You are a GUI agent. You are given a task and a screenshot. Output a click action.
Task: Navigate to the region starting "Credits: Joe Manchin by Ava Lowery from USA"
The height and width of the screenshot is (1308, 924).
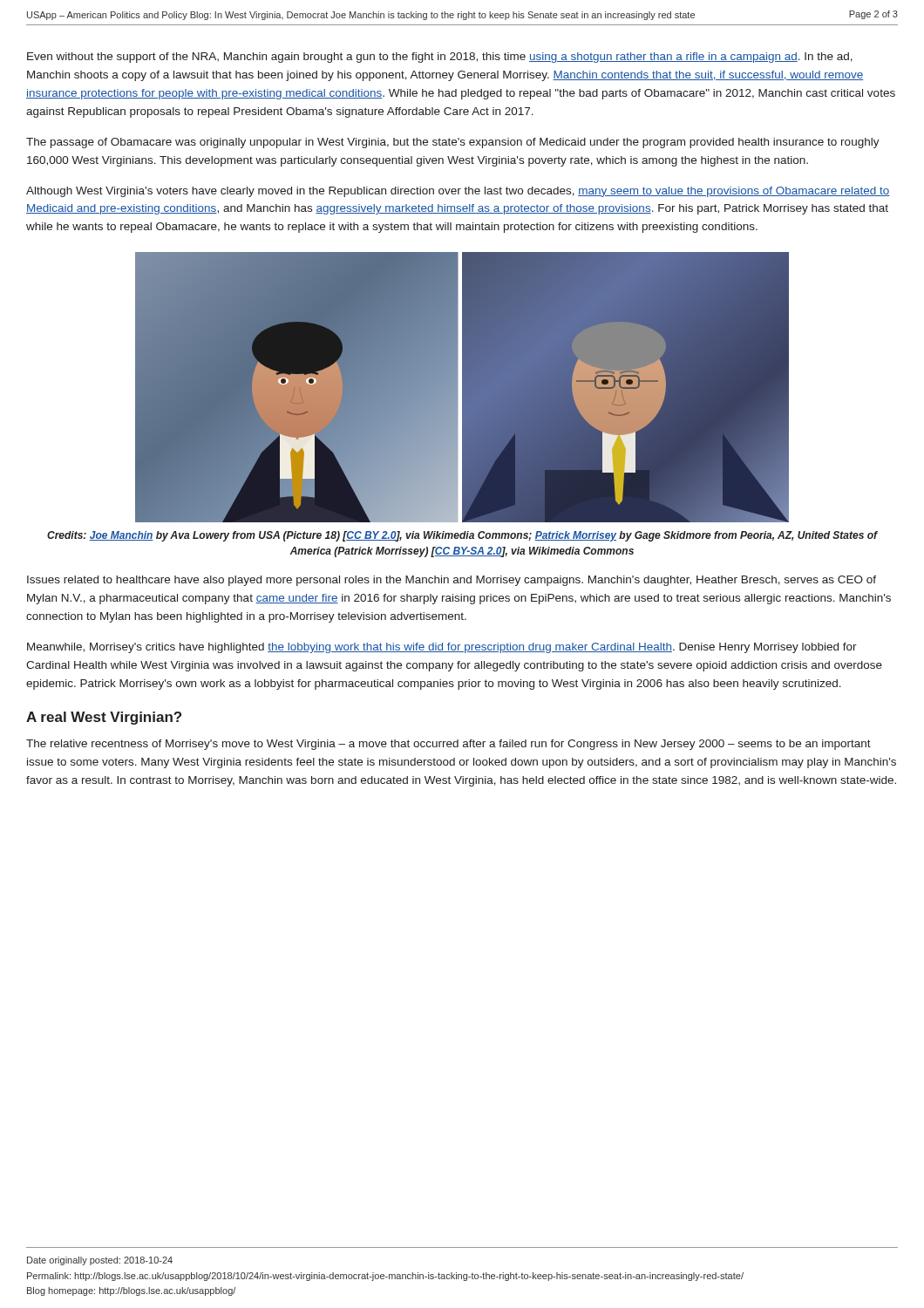462,544
